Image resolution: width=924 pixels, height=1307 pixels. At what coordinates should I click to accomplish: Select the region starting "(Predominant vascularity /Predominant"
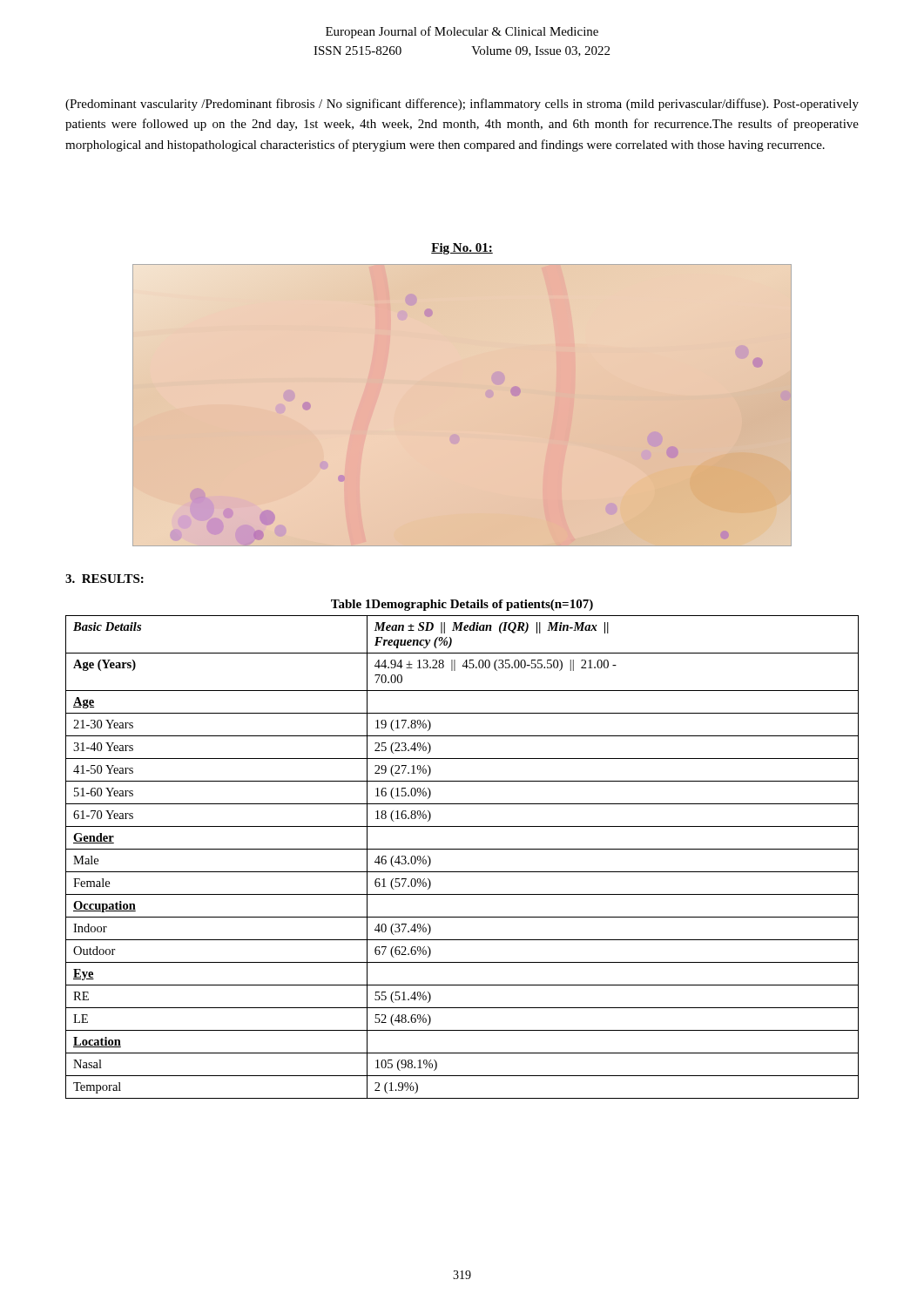462,124
